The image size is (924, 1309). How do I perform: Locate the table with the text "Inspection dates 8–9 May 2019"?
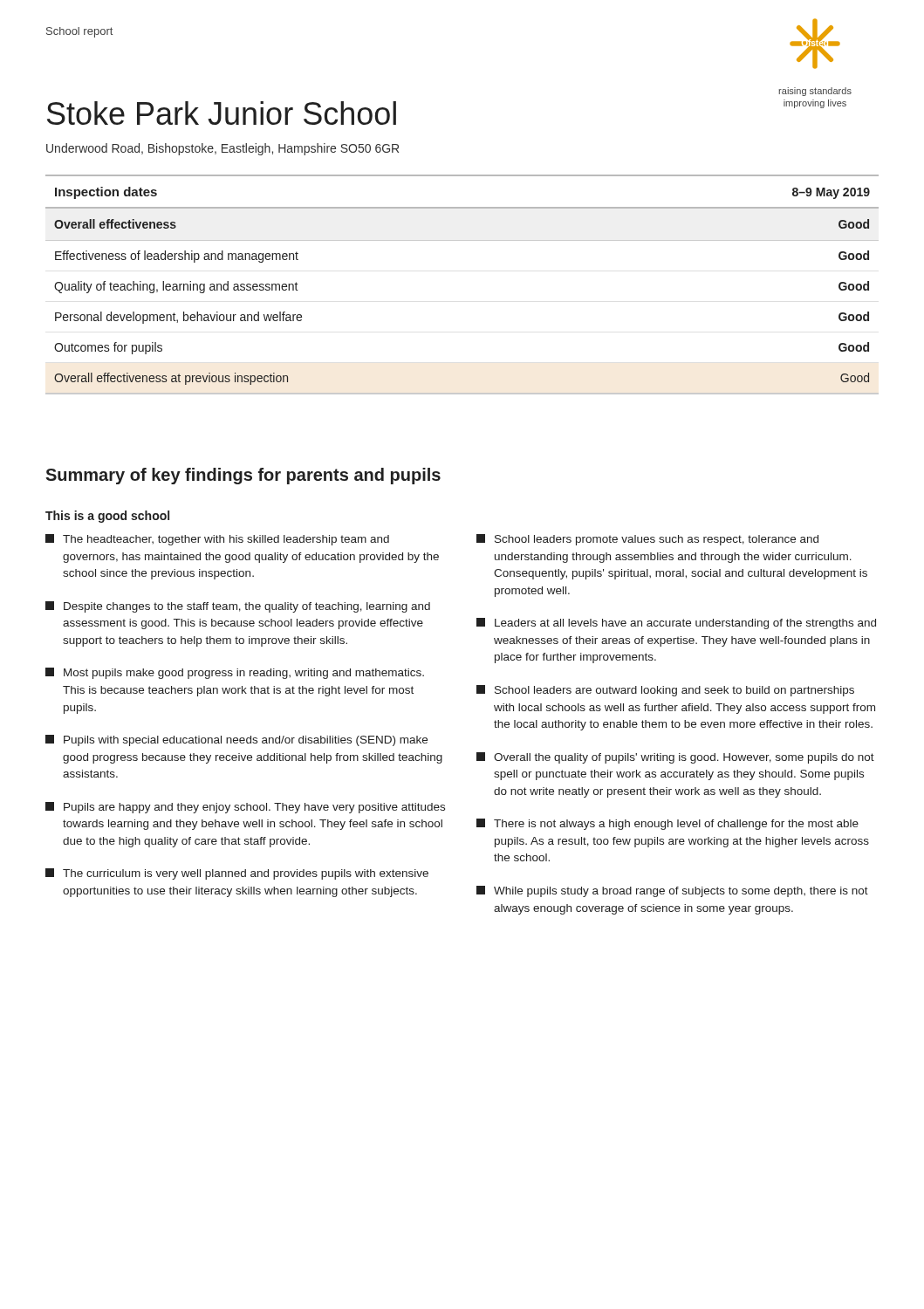(462, 284)
